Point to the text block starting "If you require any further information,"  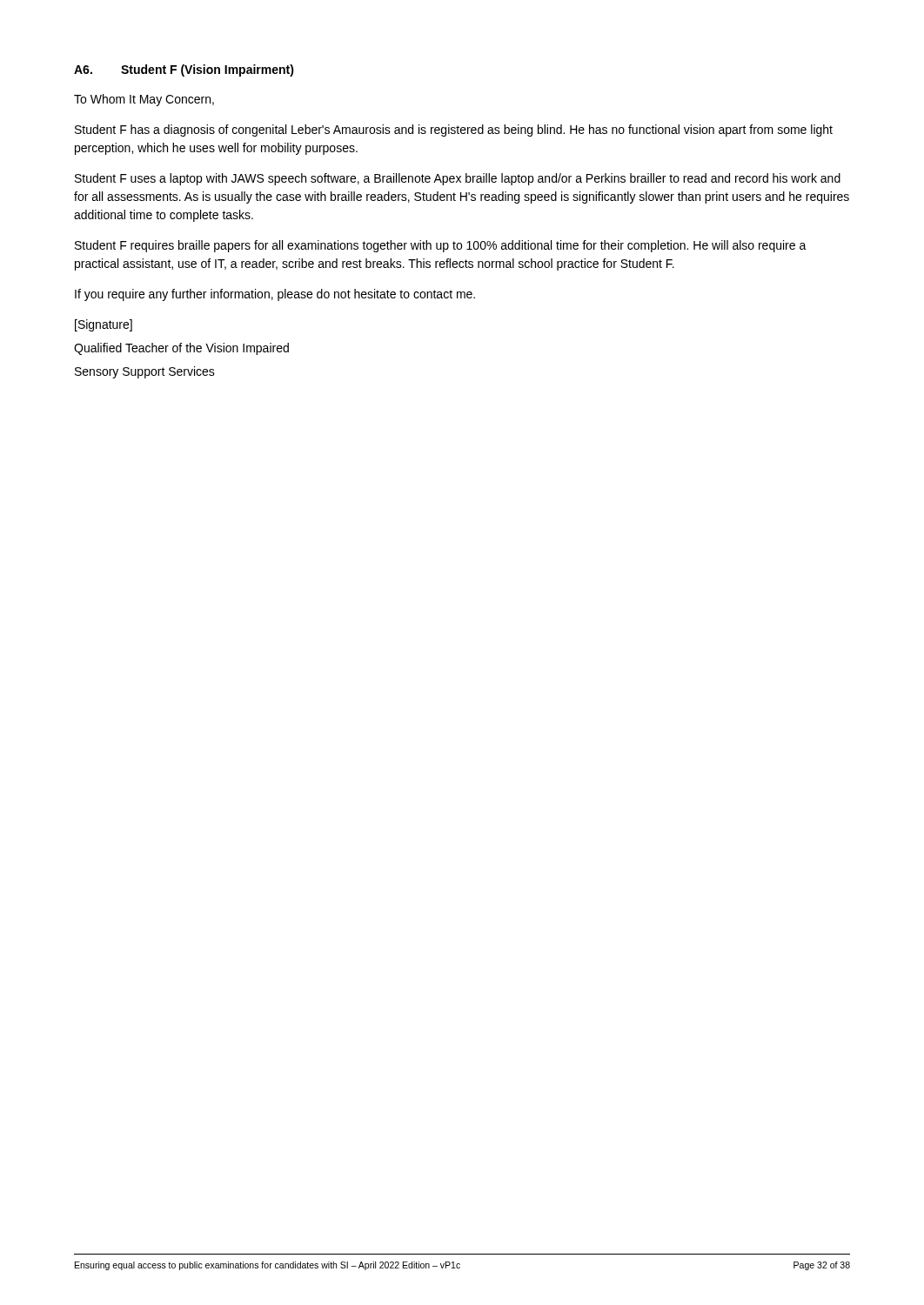tap(275, 294)
